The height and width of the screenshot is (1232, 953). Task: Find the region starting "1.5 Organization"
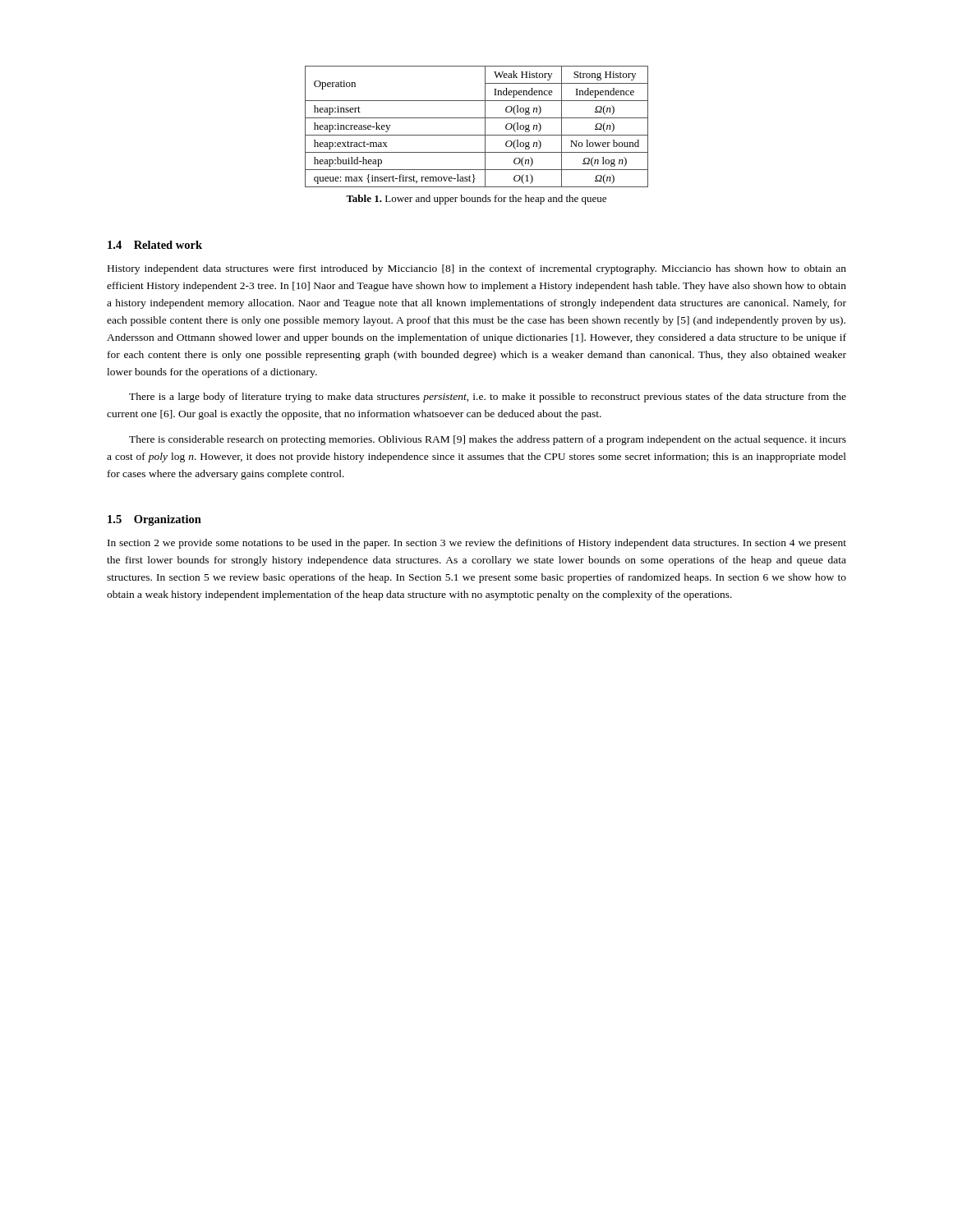154,519
